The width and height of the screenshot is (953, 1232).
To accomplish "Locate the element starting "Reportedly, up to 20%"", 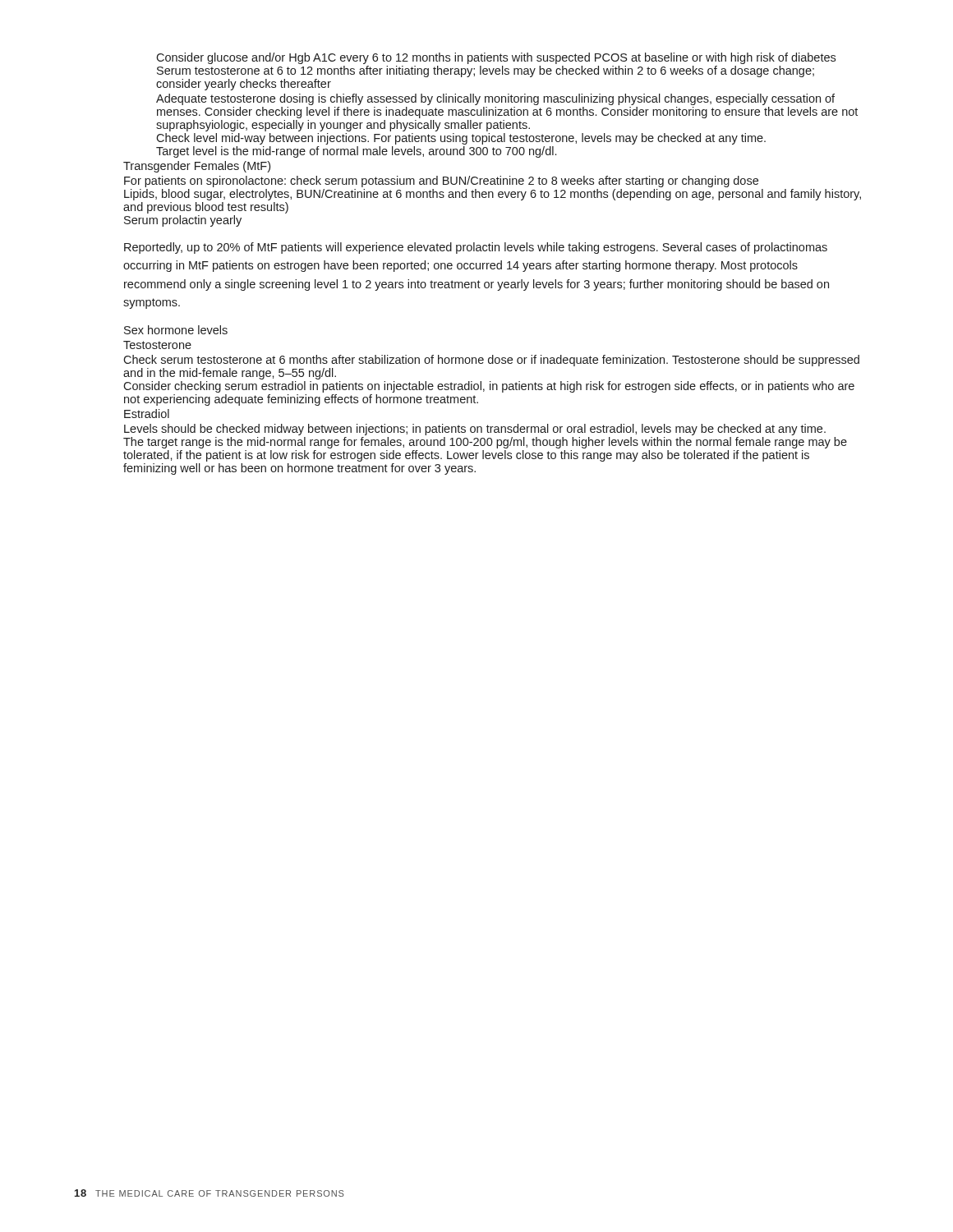I will tap(476, 275).
